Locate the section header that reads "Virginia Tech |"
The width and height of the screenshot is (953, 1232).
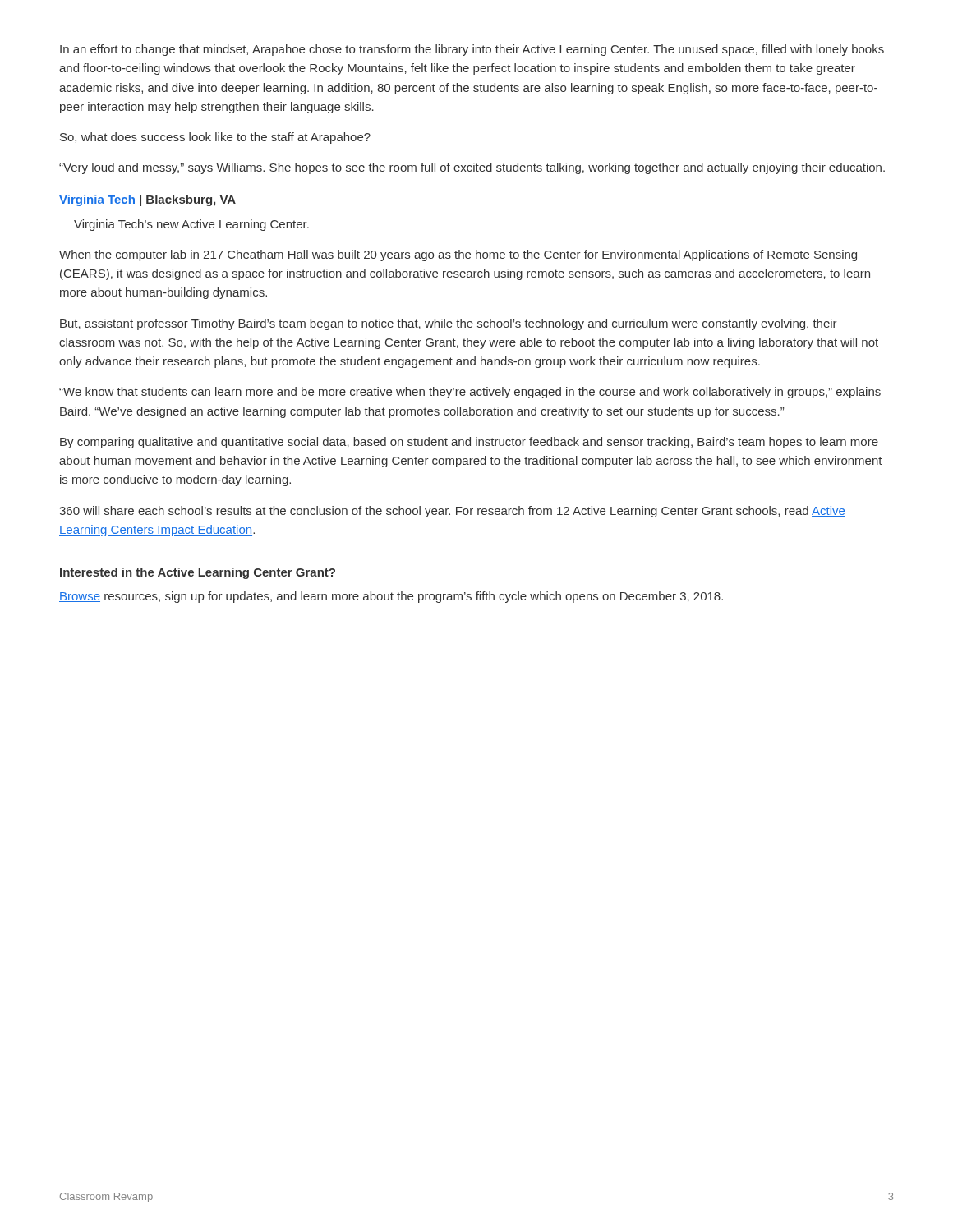148,199
